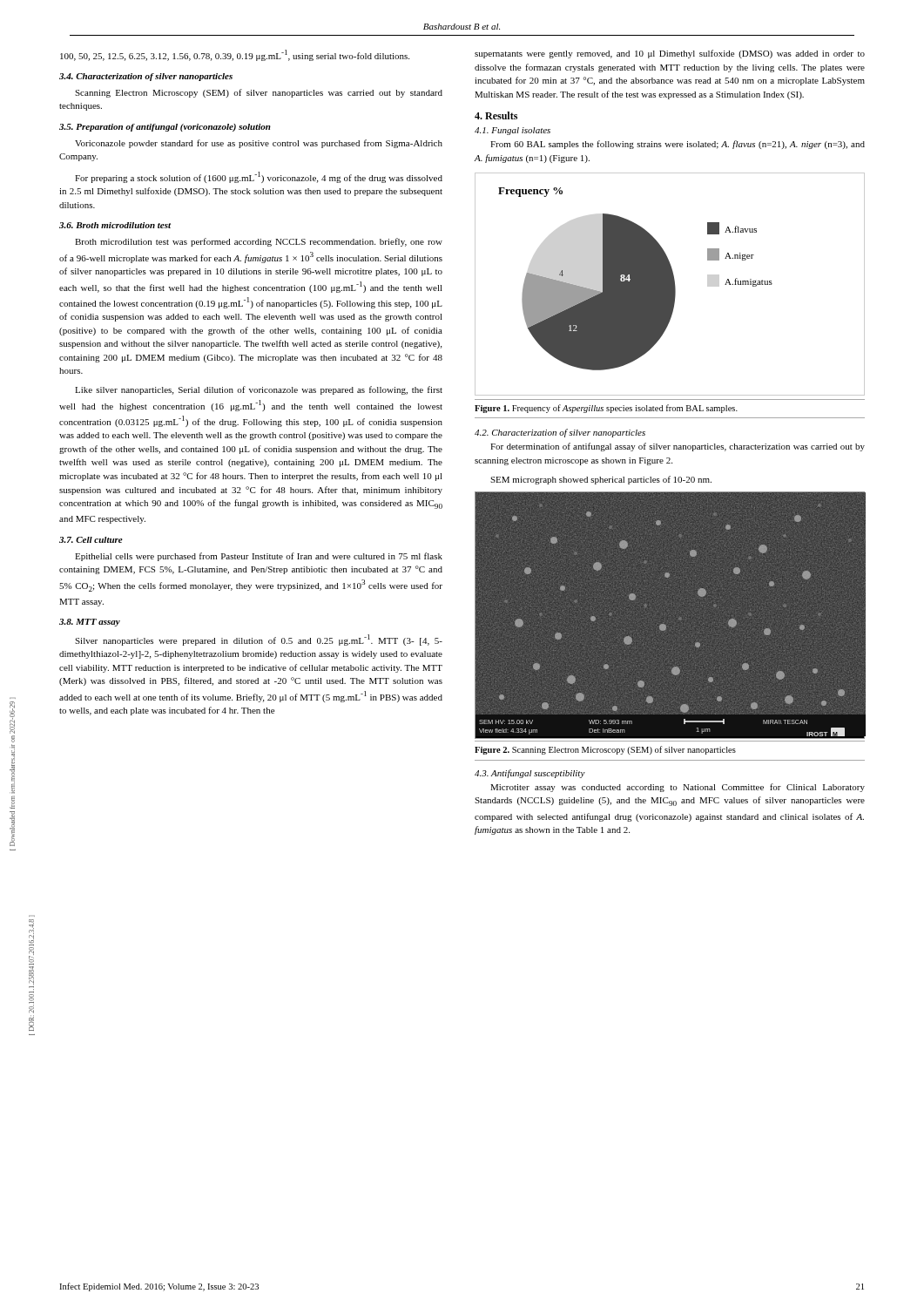Find the passage starting "supernatants were gently removed, and 10 μl Dimethyl"
The height and width of the screenshot is (1307, 924).
(x=670, y=74)
